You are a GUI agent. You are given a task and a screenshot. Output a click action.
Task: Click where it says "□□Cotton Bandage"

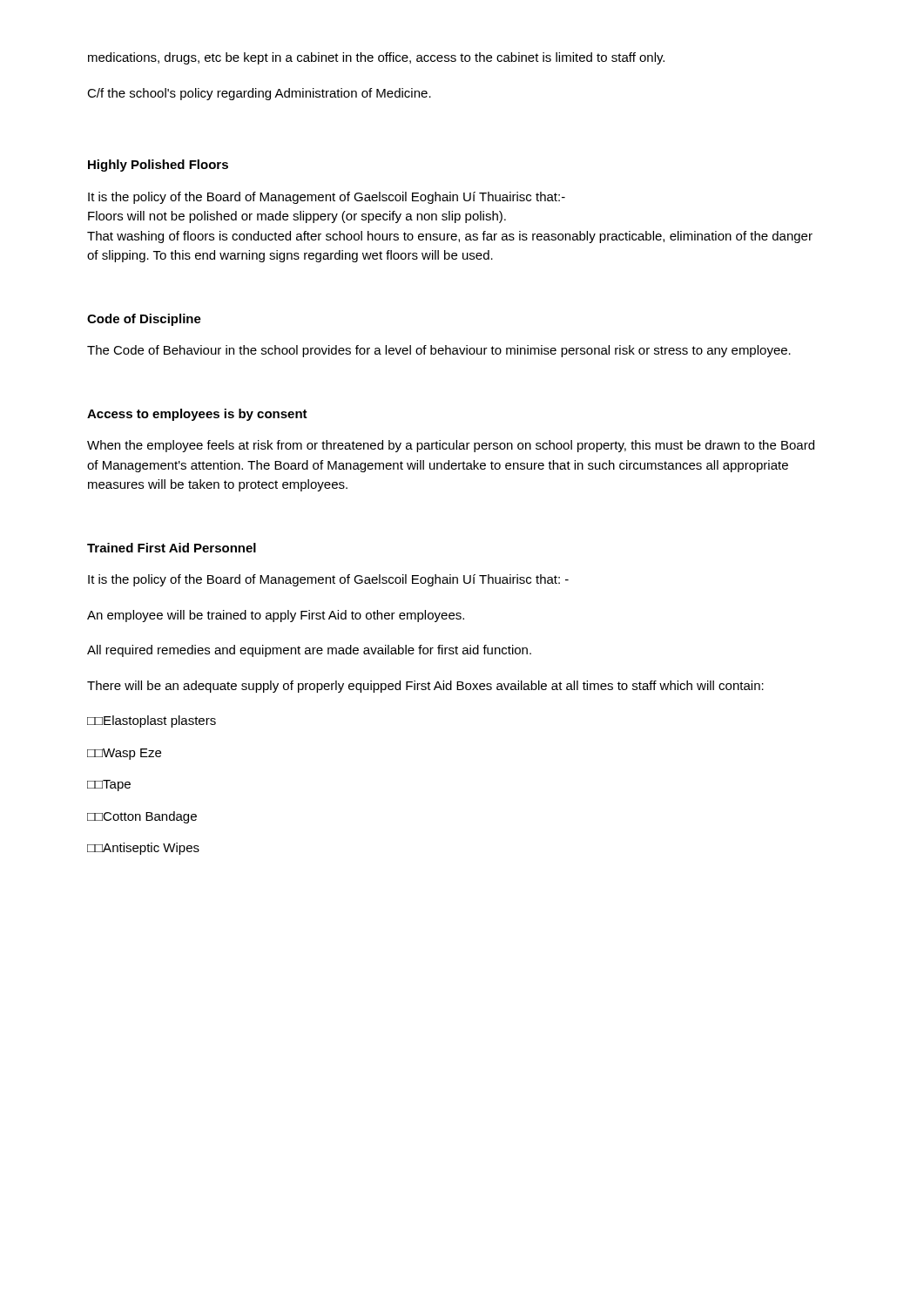[142, 816]
